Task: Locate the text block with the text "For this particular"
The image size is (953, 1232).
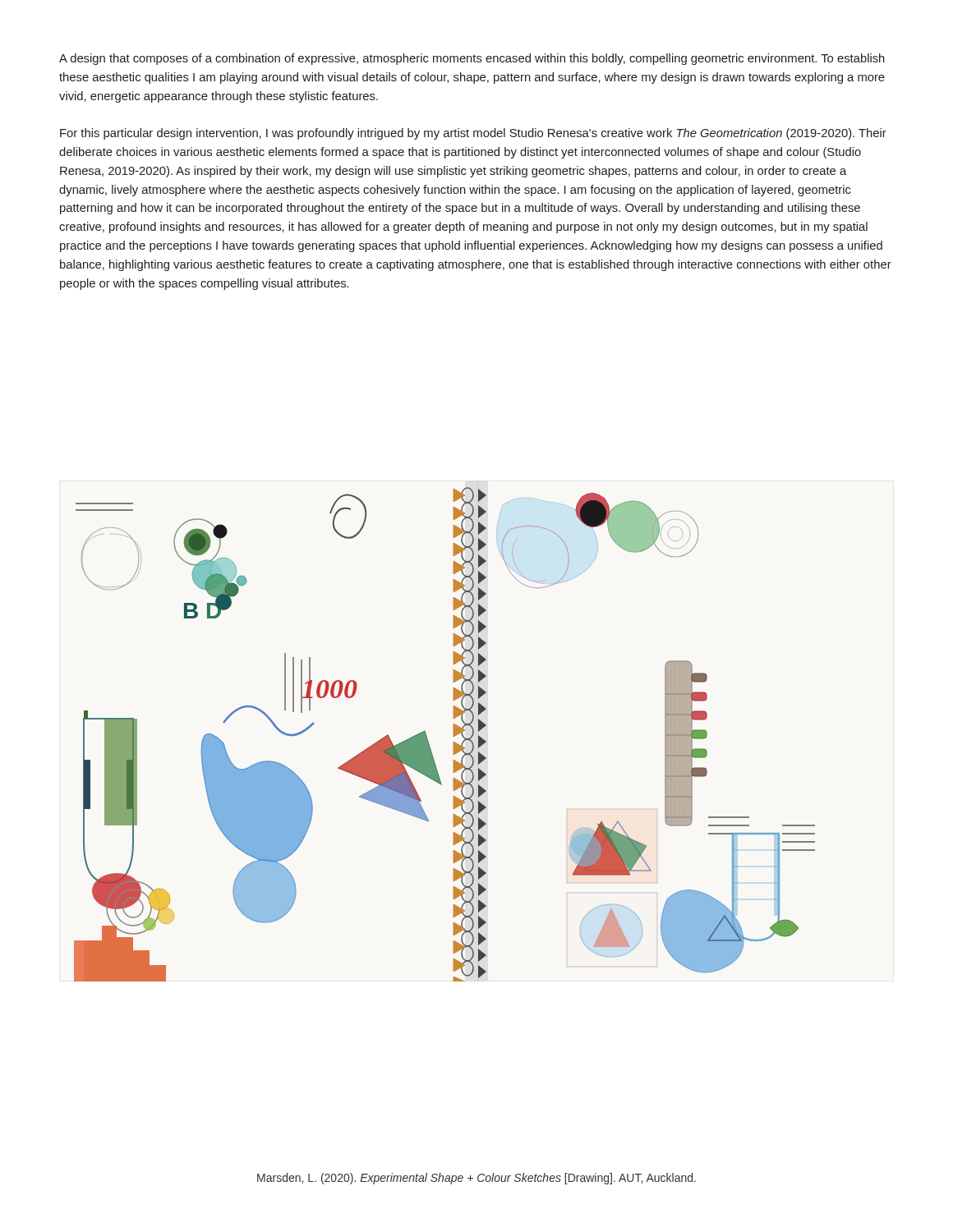Action: (x=475, y=208)
